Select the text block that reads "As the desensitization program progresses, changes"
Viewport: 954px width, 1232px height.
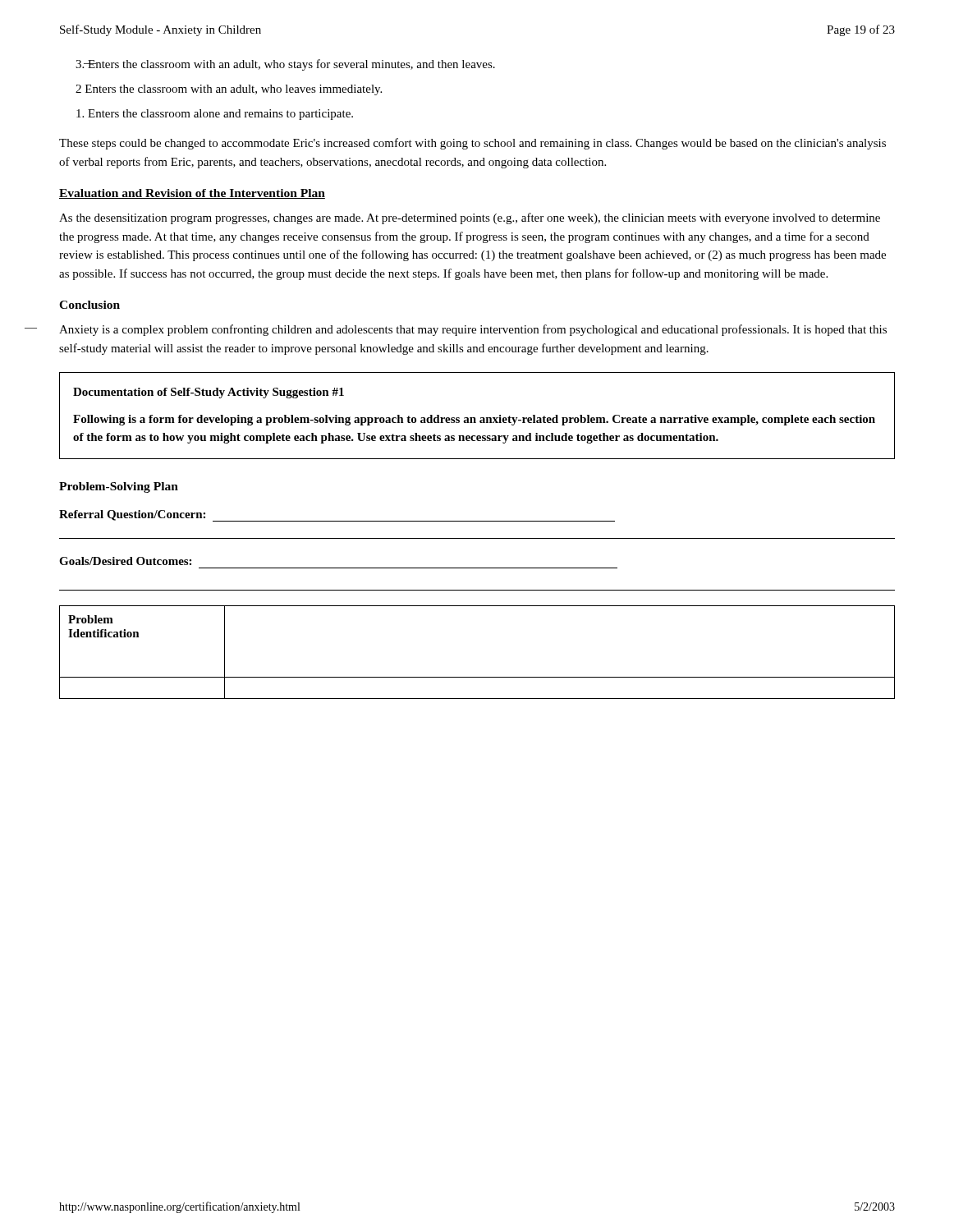pos(473,246)
